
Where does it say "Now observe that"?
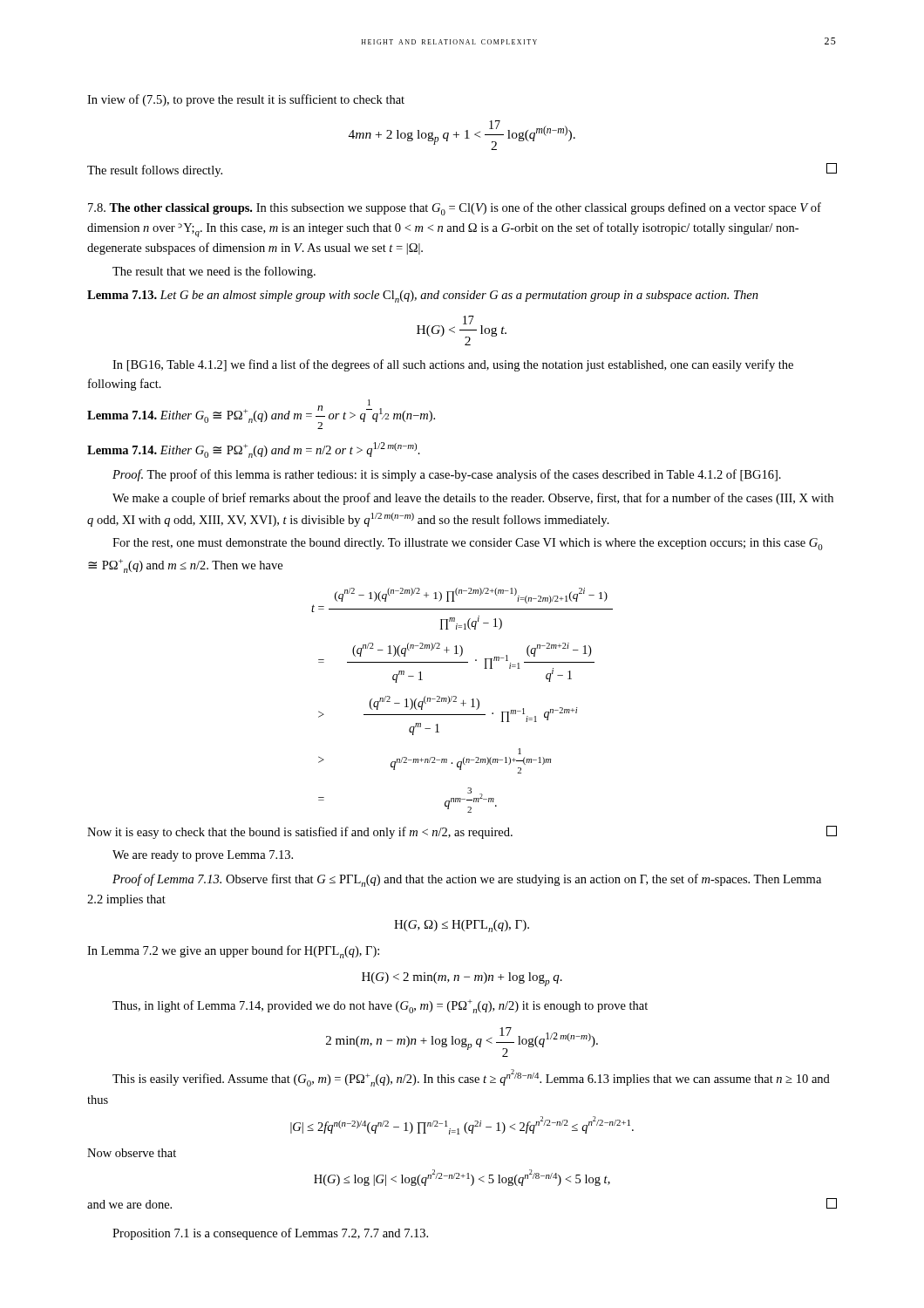coord(132,1152)
